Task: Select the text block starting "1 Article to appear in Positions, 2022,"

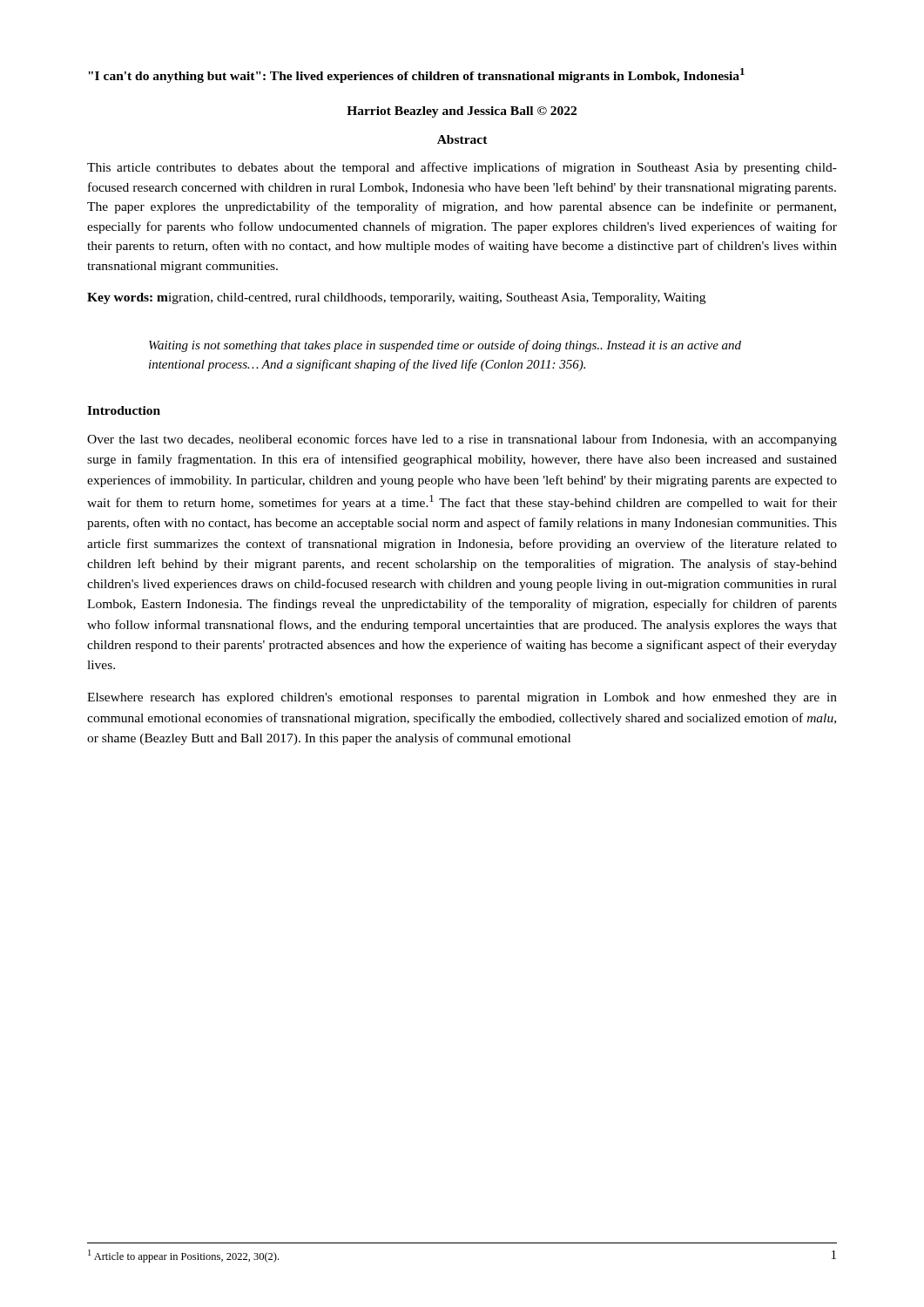Action: coord(183,1256)
